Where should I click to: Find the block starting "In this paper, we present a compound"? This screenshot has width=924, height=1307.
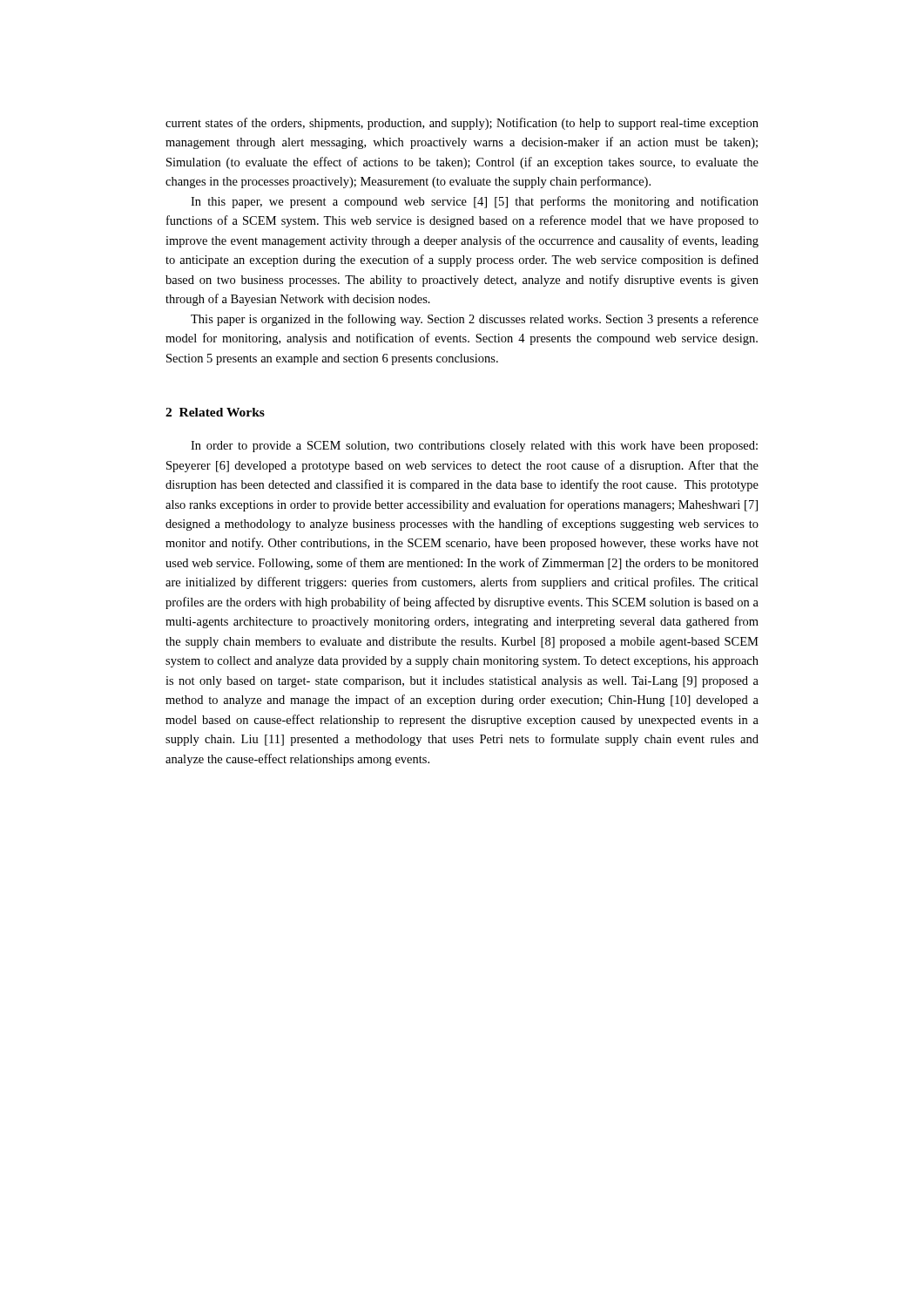[462, 250]
